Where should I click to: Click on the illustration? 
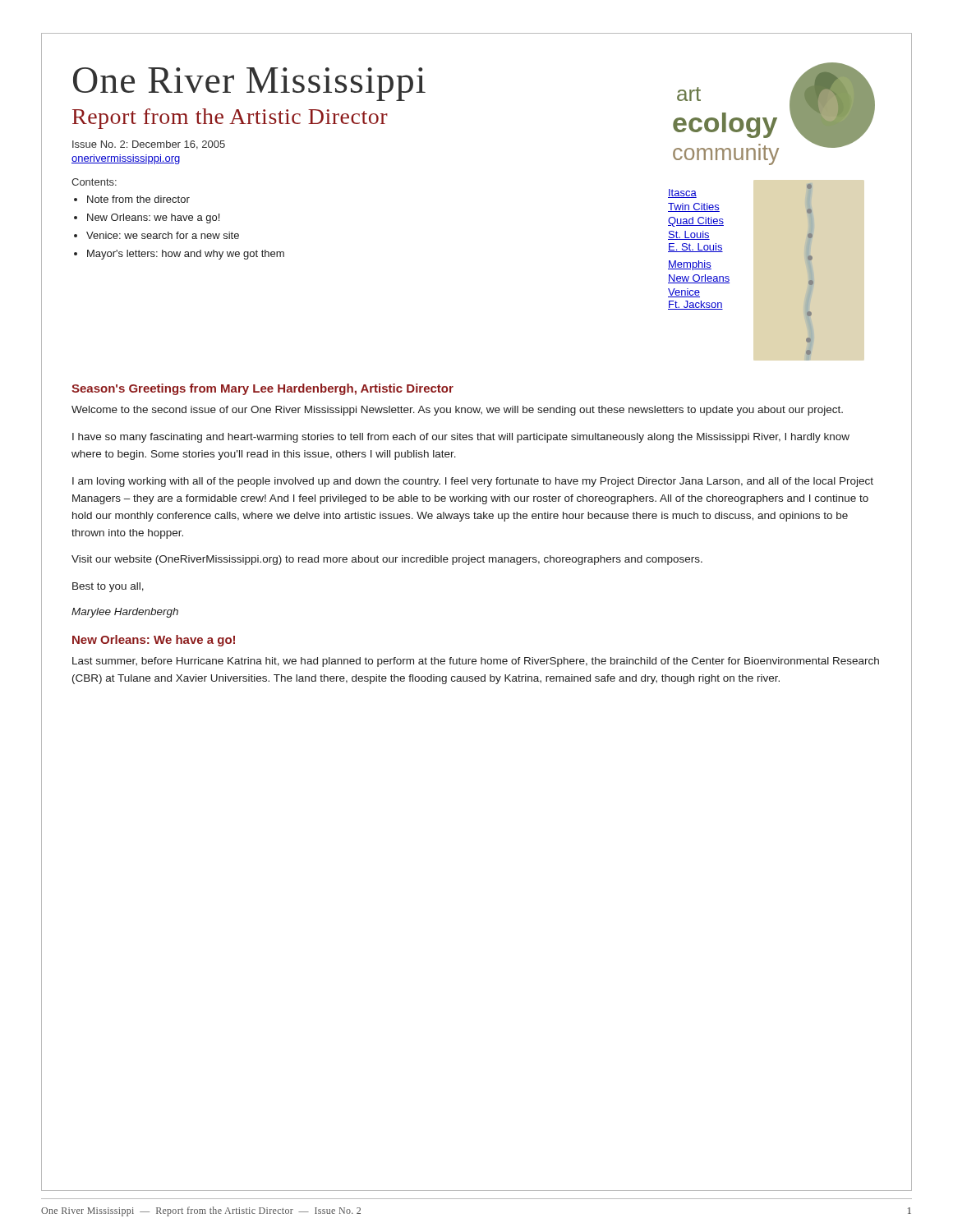[775, 117]
